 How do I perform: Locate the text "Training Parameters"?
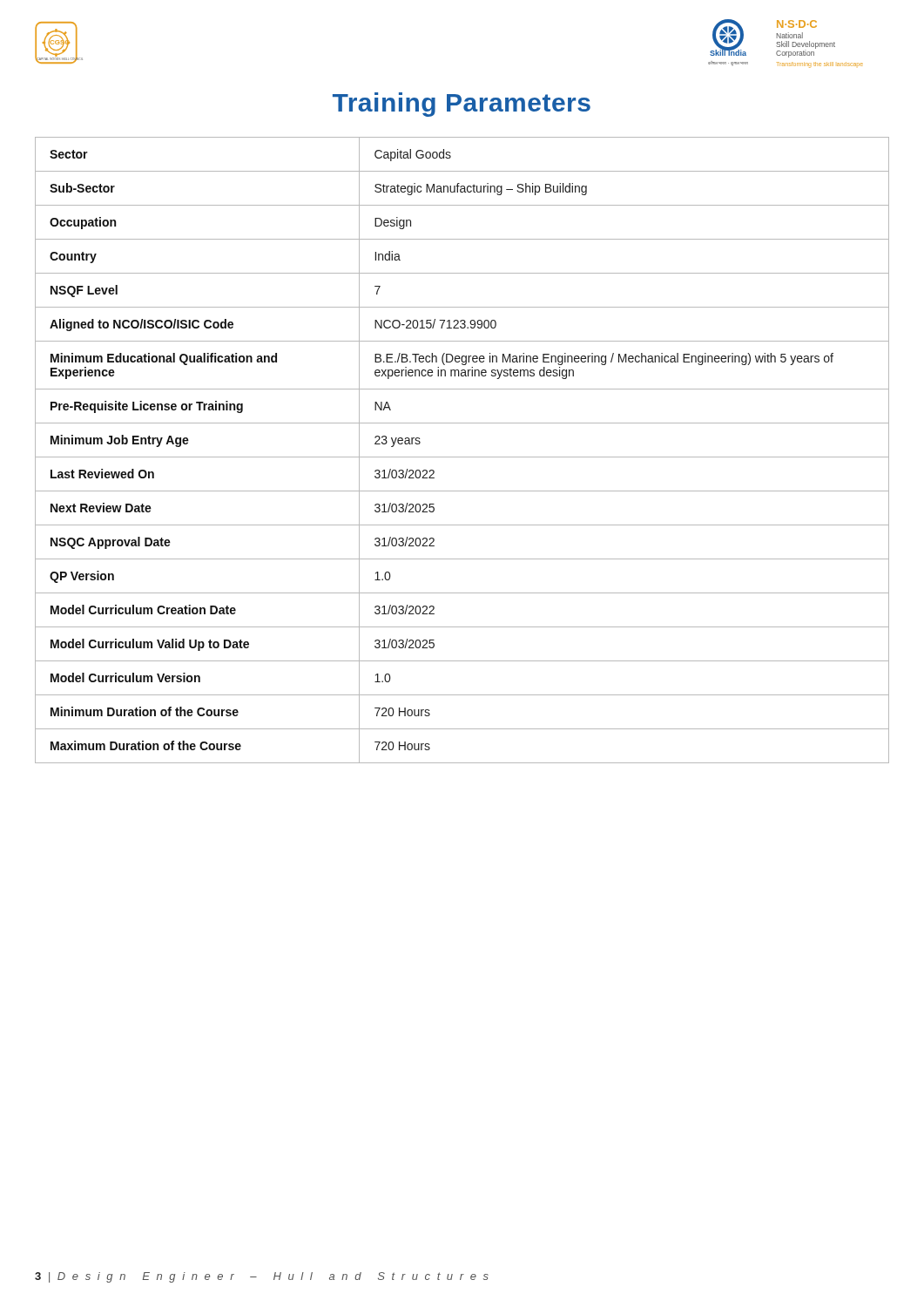click(462, 103)
